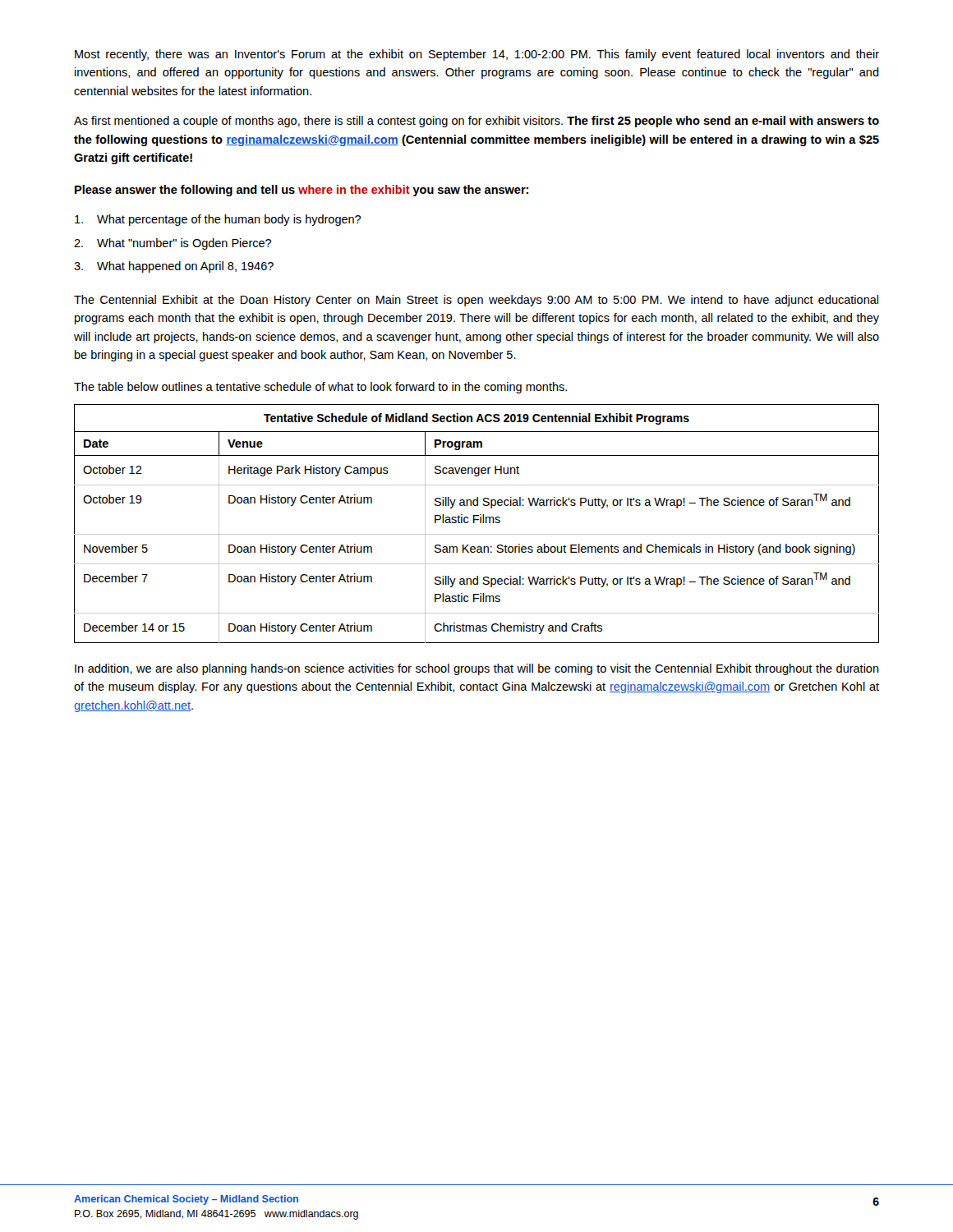Point to the block starting "The table below outlines a tentative schedule"
This screenshot has width=953, height=1232.
pyautogui.click(x=321, y=386)
